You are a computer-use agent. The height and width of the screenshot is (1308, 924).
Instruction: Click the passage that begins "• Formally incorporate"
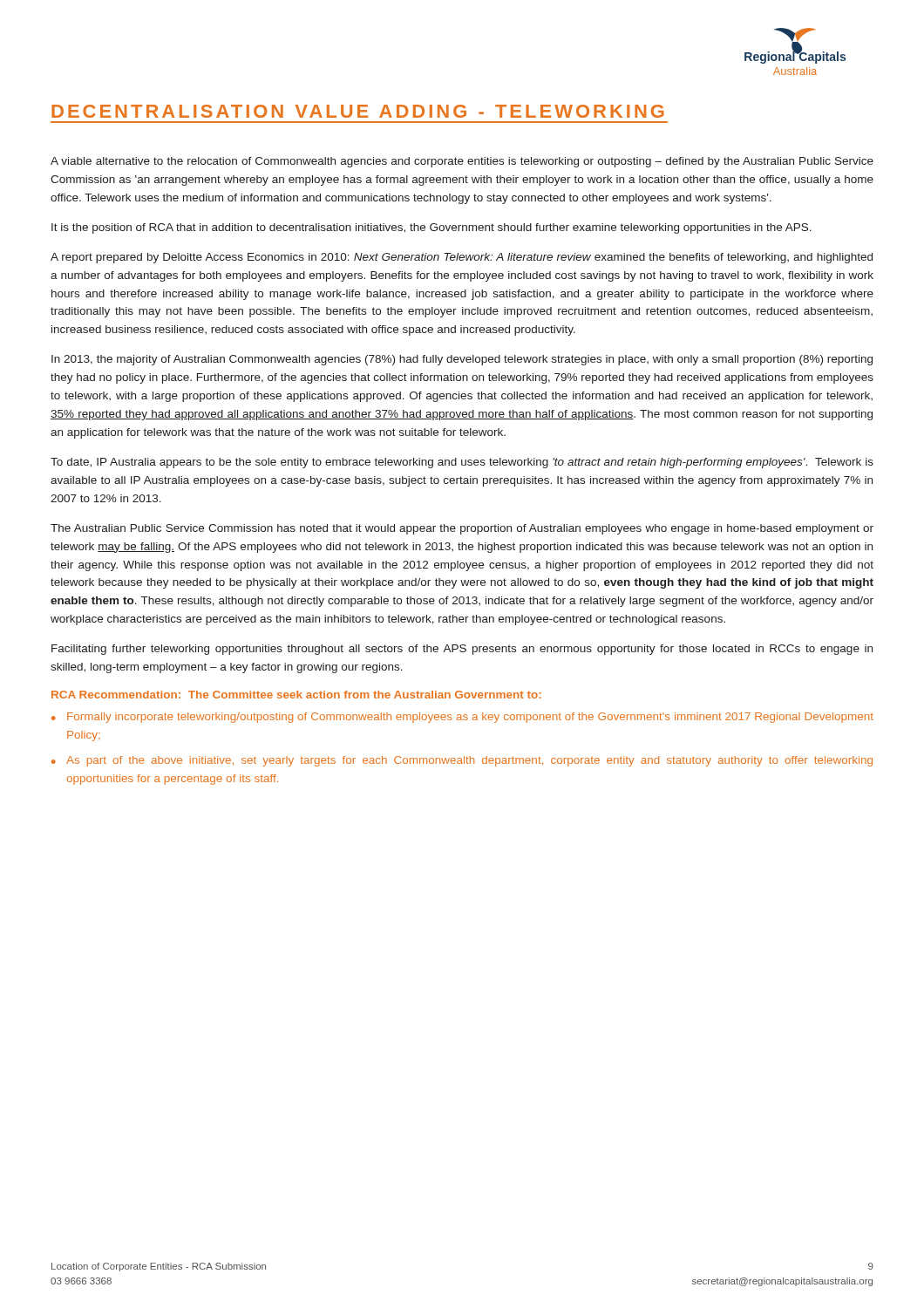(462, 726)
